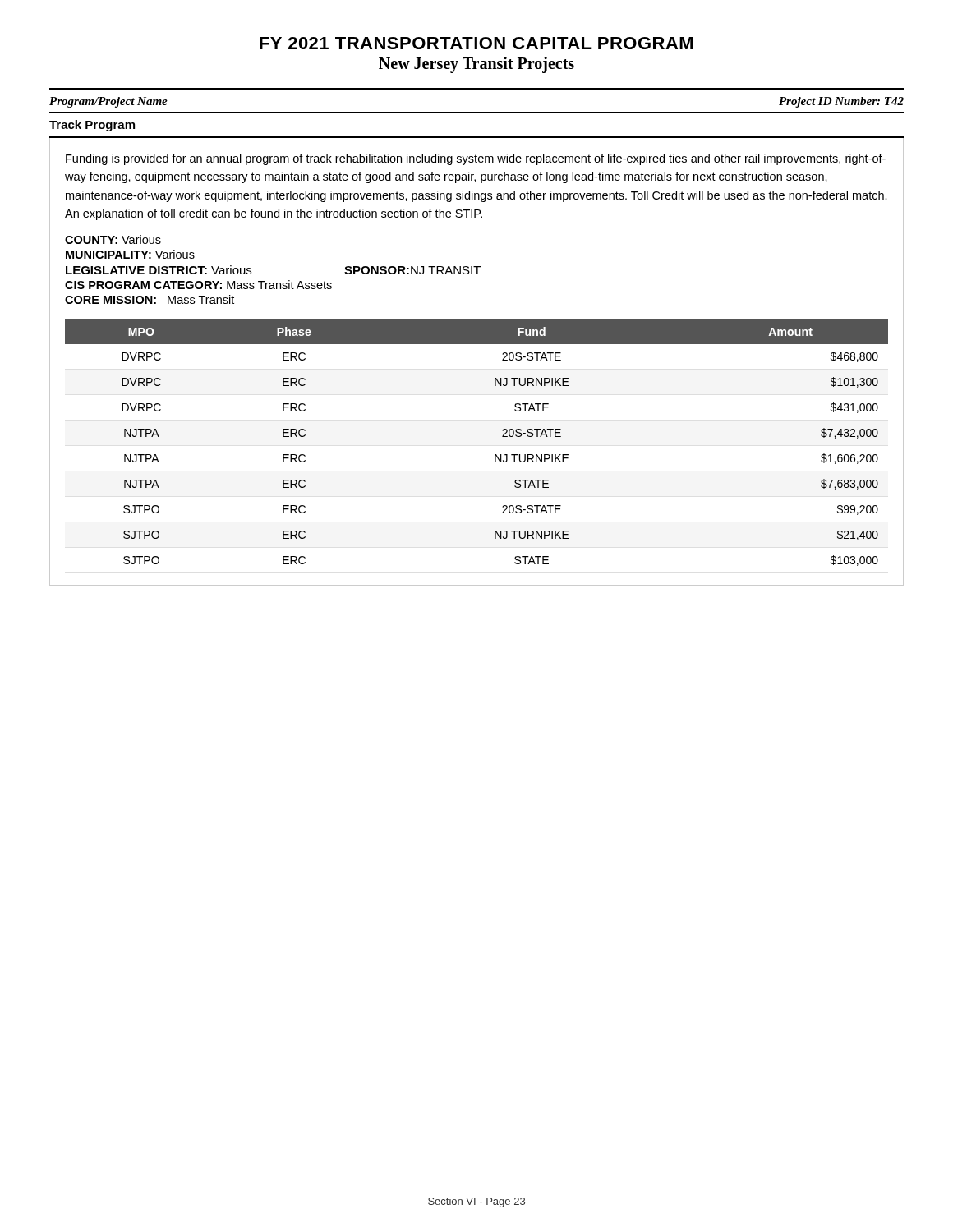
Task: Locate the block of text that opens with "Funding is provided"
Action: click(x=476, y=186)
